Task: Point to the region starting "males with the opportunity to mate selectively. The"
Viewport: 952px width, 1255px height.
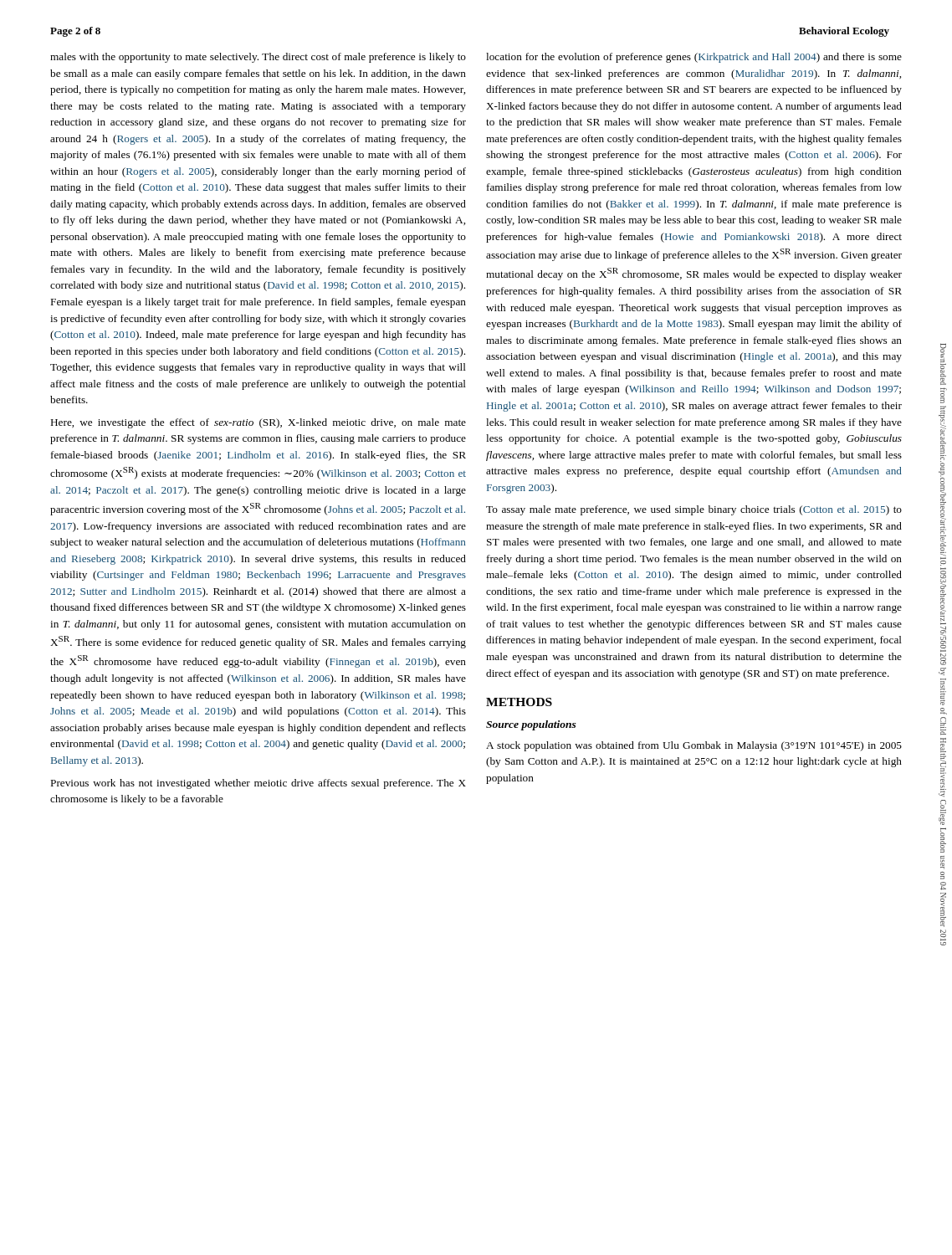Action: pos(258,228)
